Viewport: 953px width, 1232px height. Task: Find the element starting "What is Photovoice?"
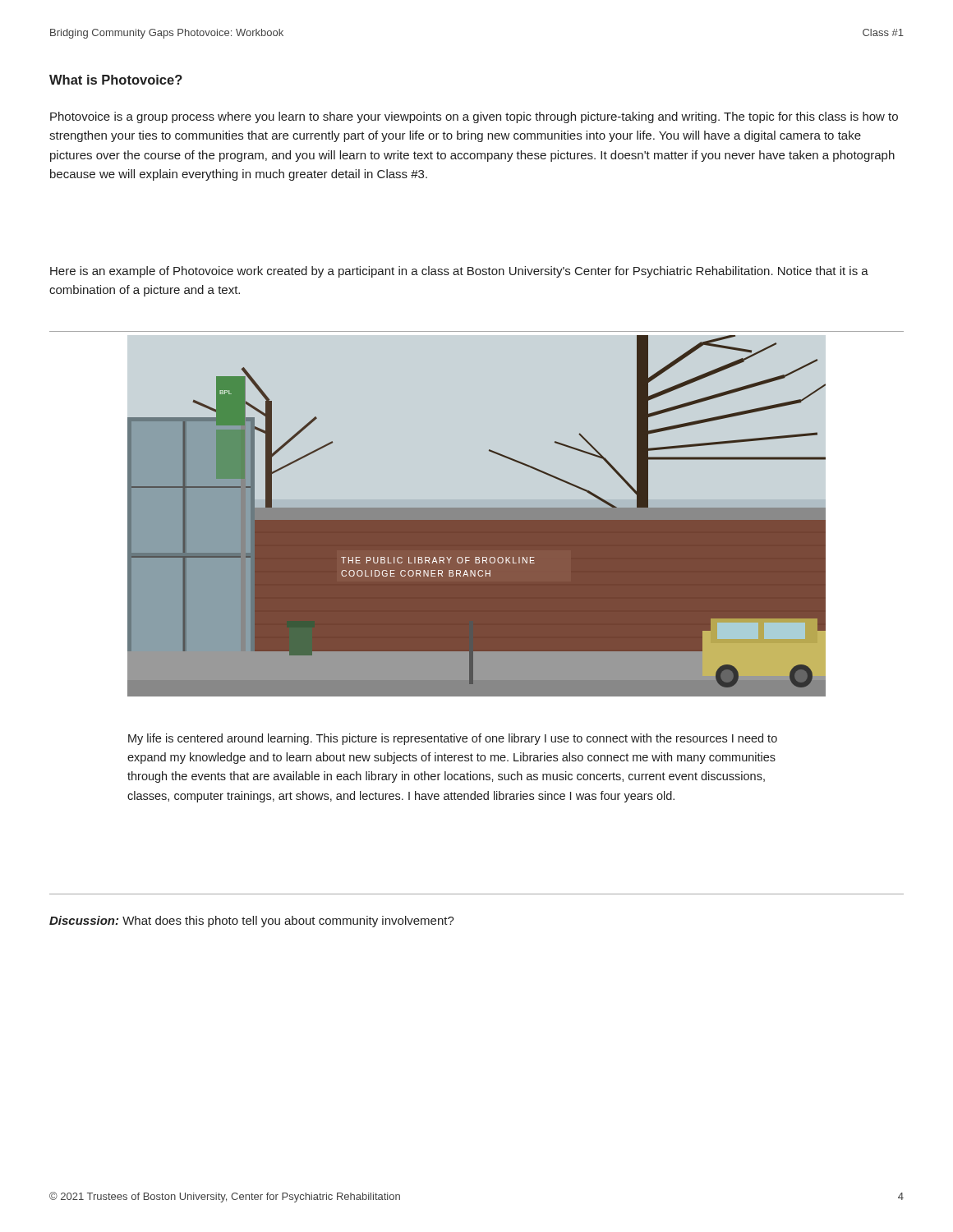point(116,80)
